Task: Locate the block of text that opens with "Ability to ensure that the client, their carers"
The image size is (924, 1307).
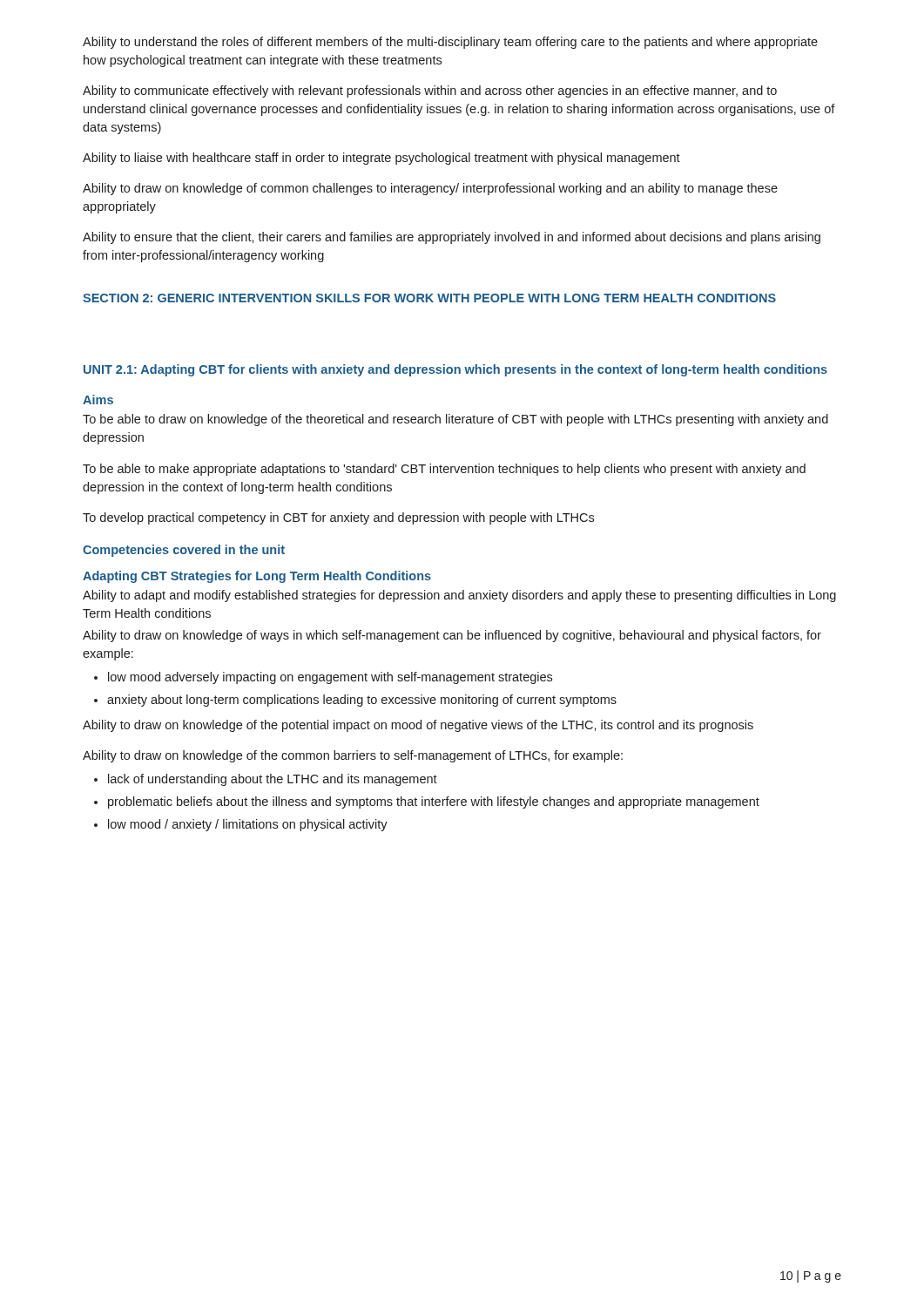Action: coord(452,246)
